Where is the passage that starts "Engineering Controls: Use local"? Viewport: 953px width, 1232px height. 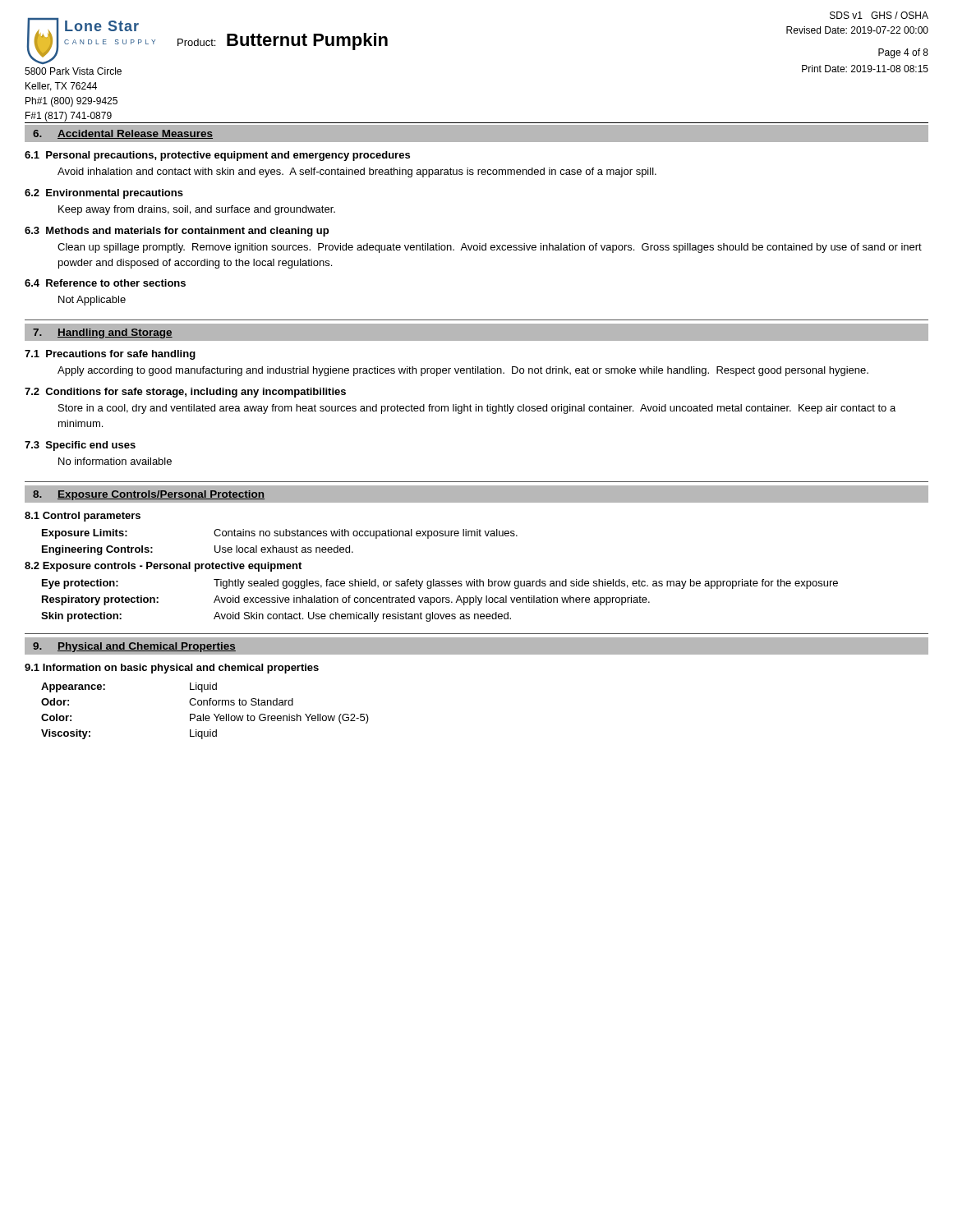click(97, 550)
